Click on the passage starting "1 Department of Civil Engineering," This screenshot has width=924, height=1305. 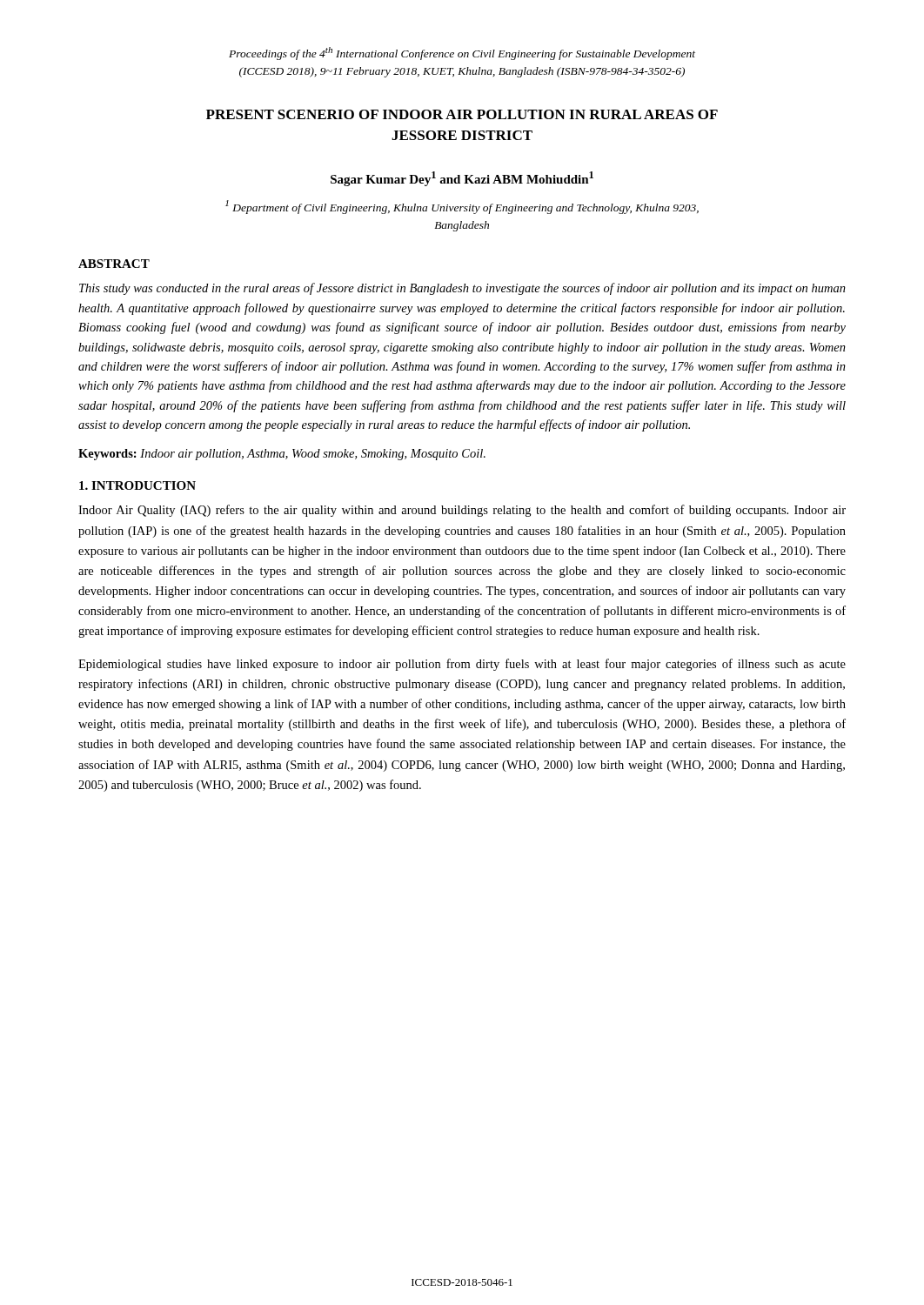(x=462, y=214)
